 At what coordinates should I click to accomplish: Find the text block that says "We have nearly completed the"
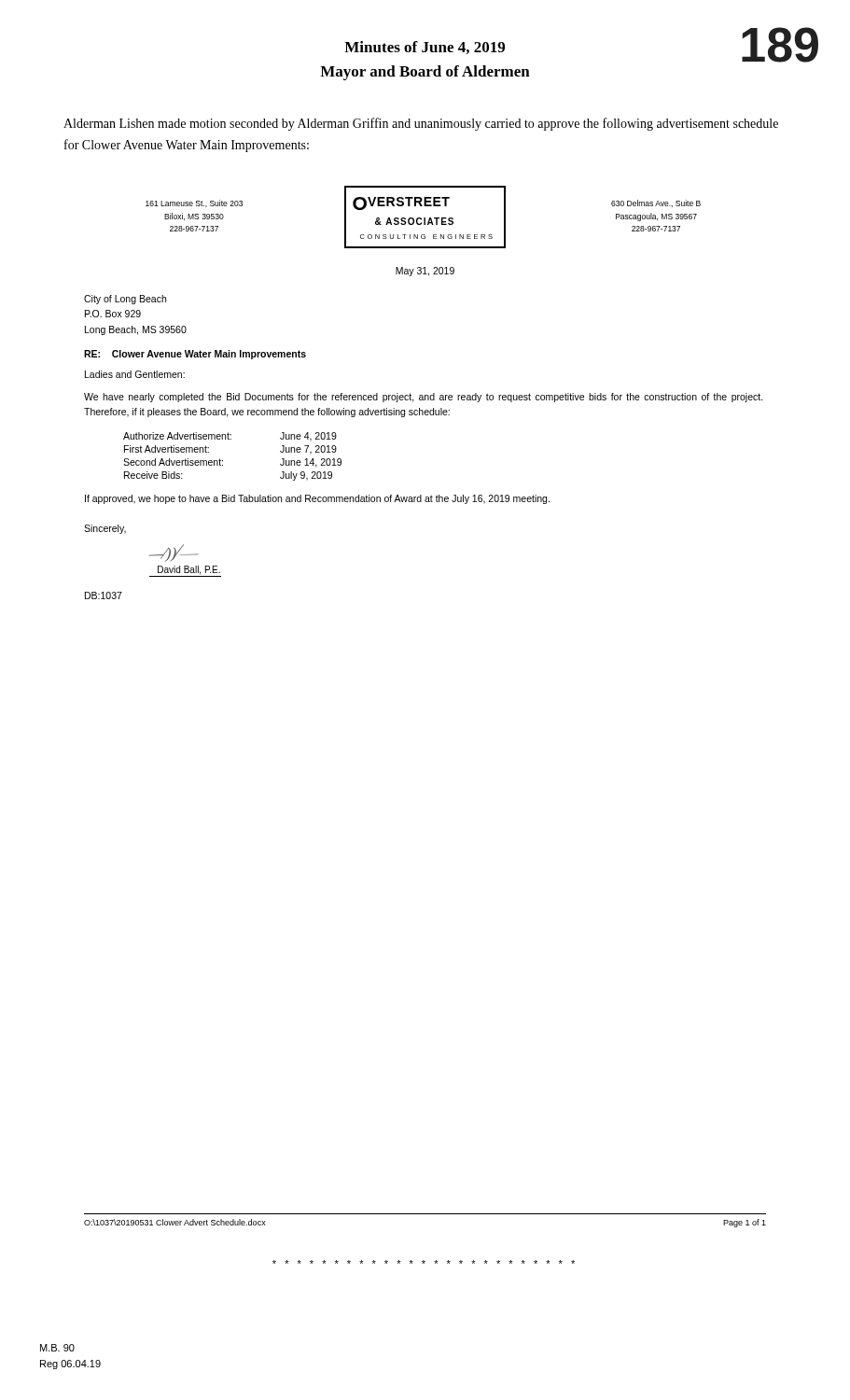pos(425,404)
